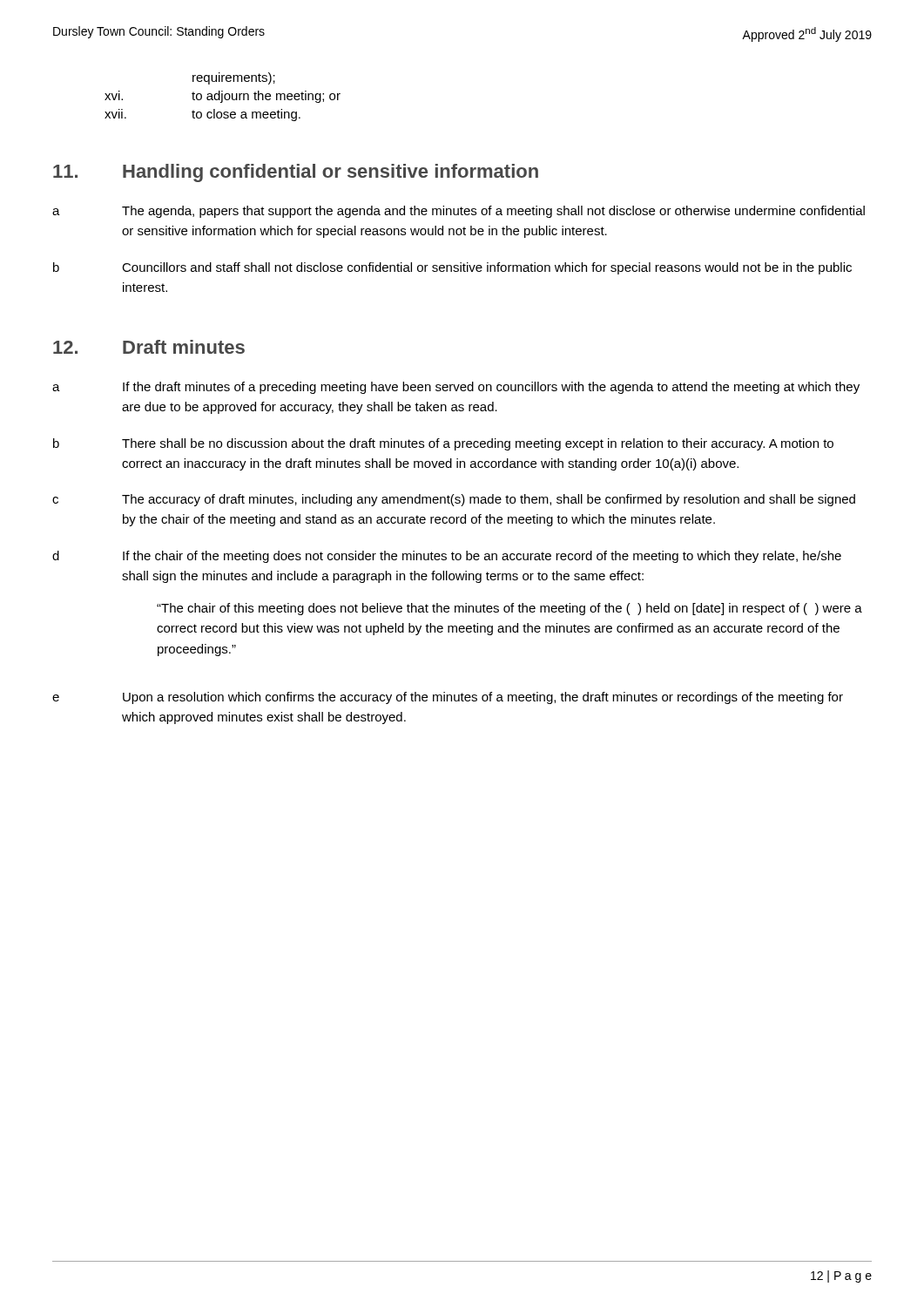
Task: Click the passage that begins "b Councillors and staff shall not disclose confidential"
Action: click(x=462, y=277)
